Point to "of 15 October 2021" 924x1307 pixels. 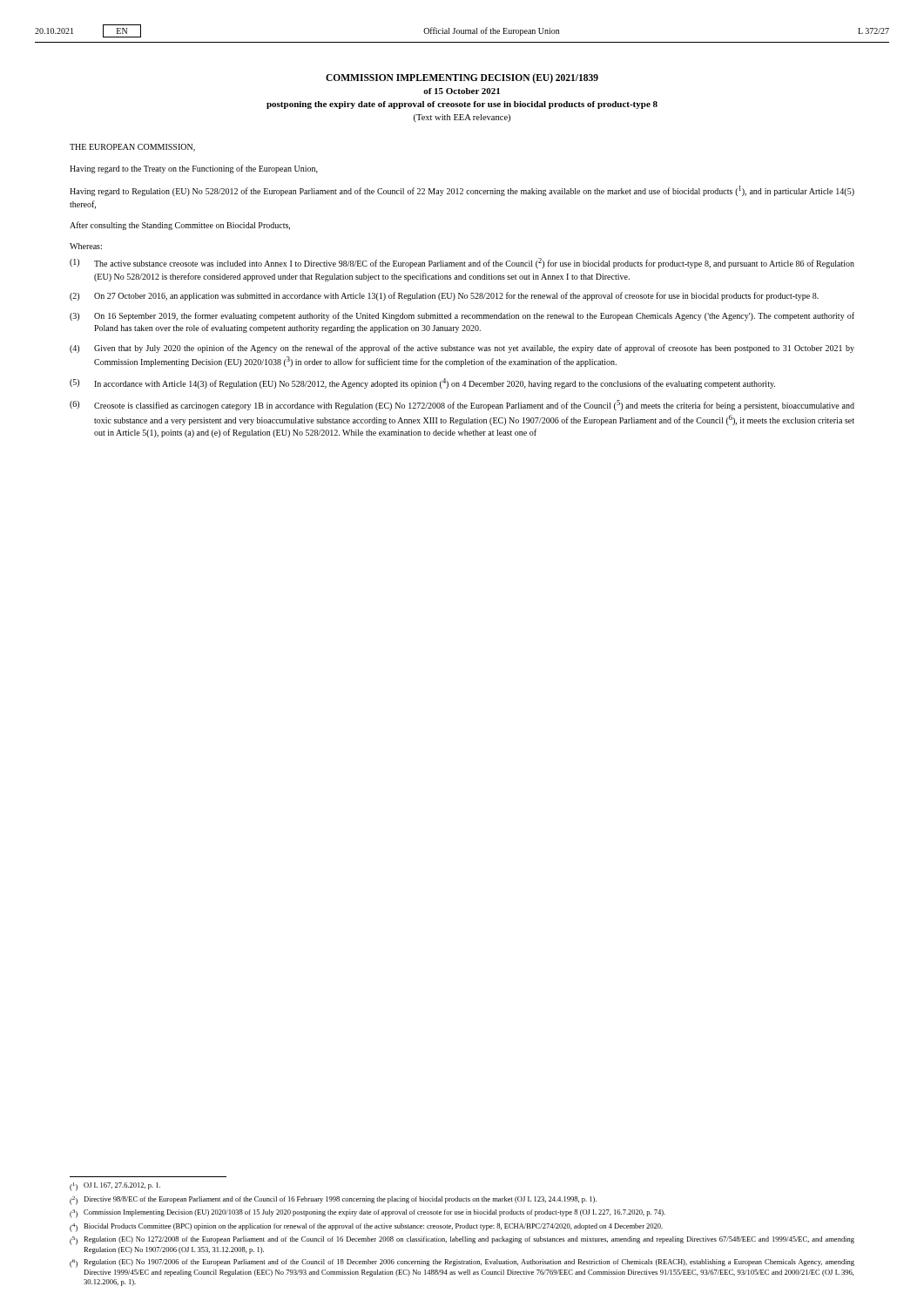[462, 91]
